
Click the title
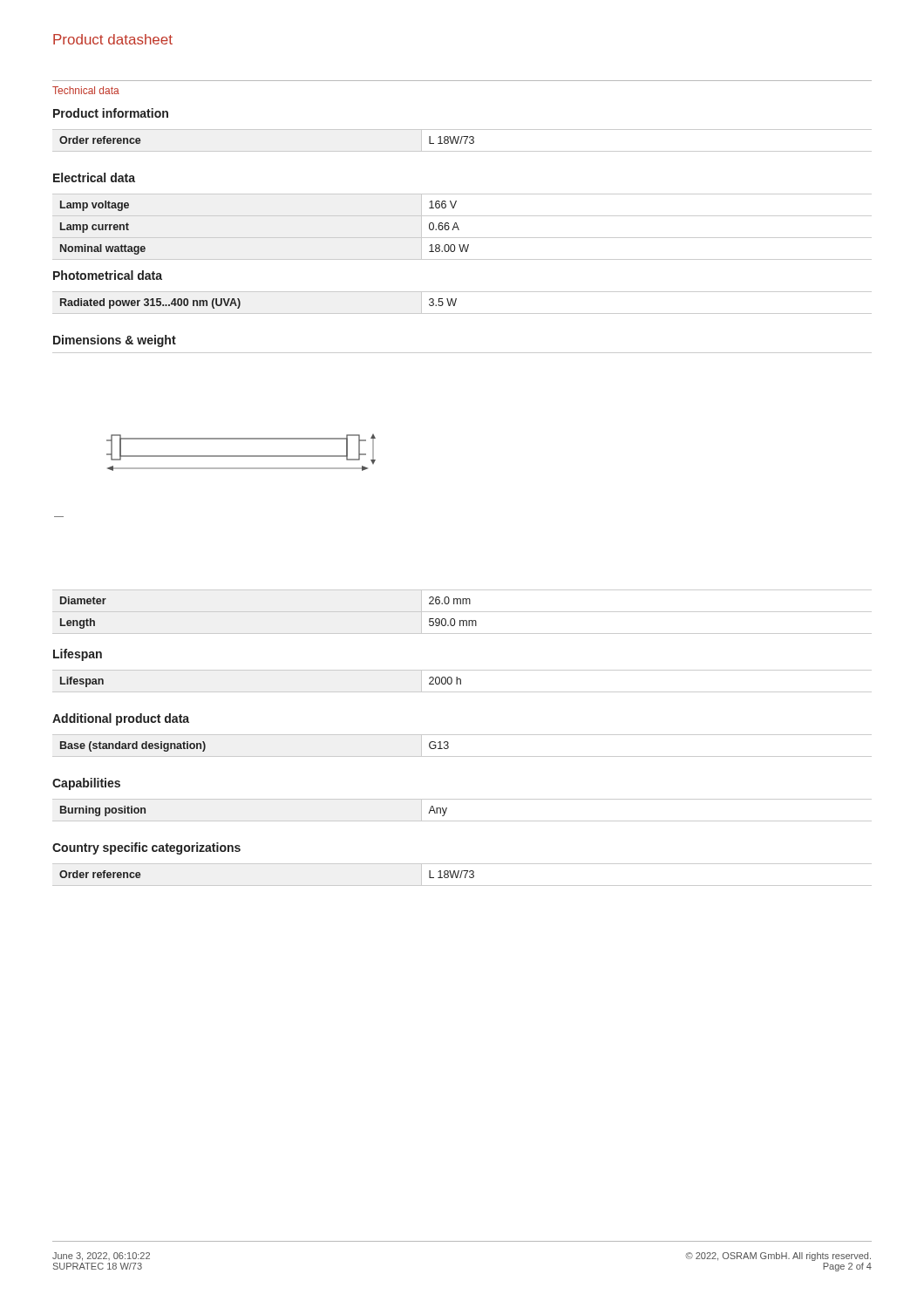click(x=112, y=40)
